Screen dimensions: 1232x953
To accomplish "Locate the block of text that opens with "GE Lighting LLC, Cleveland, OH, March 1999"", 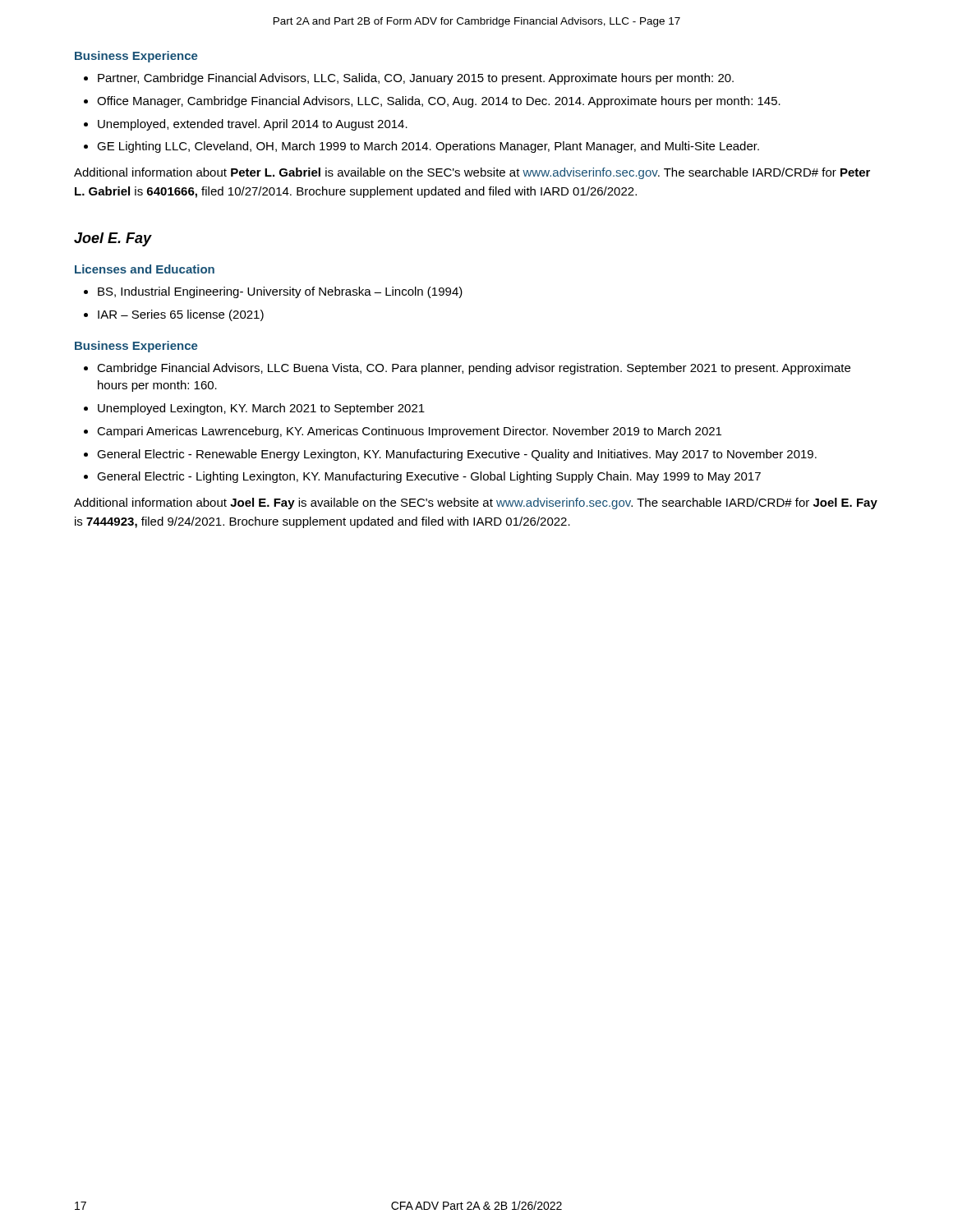I will coord(428,146).
